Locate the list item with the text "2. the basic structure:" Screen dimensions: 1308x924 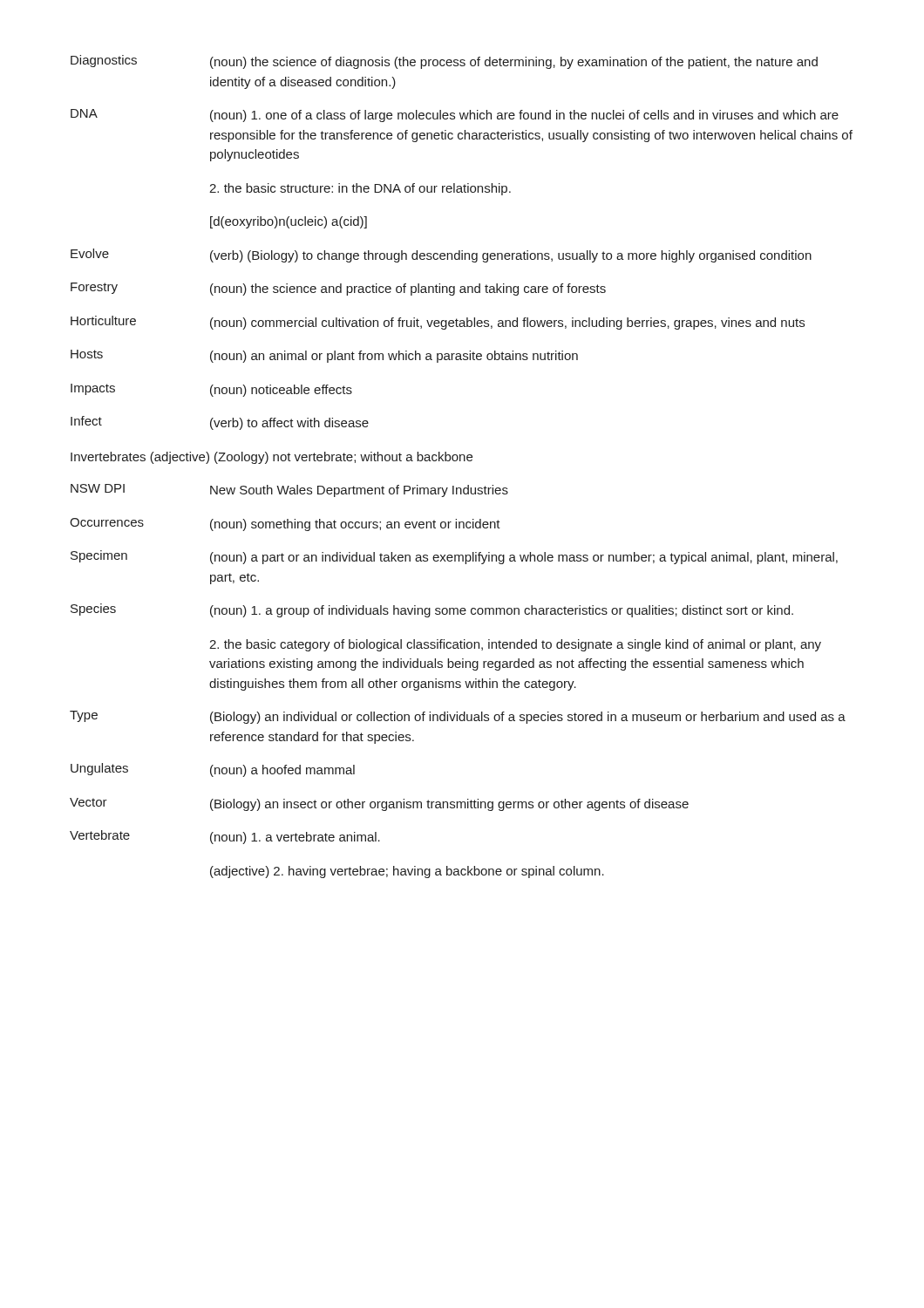click(360, 189)
